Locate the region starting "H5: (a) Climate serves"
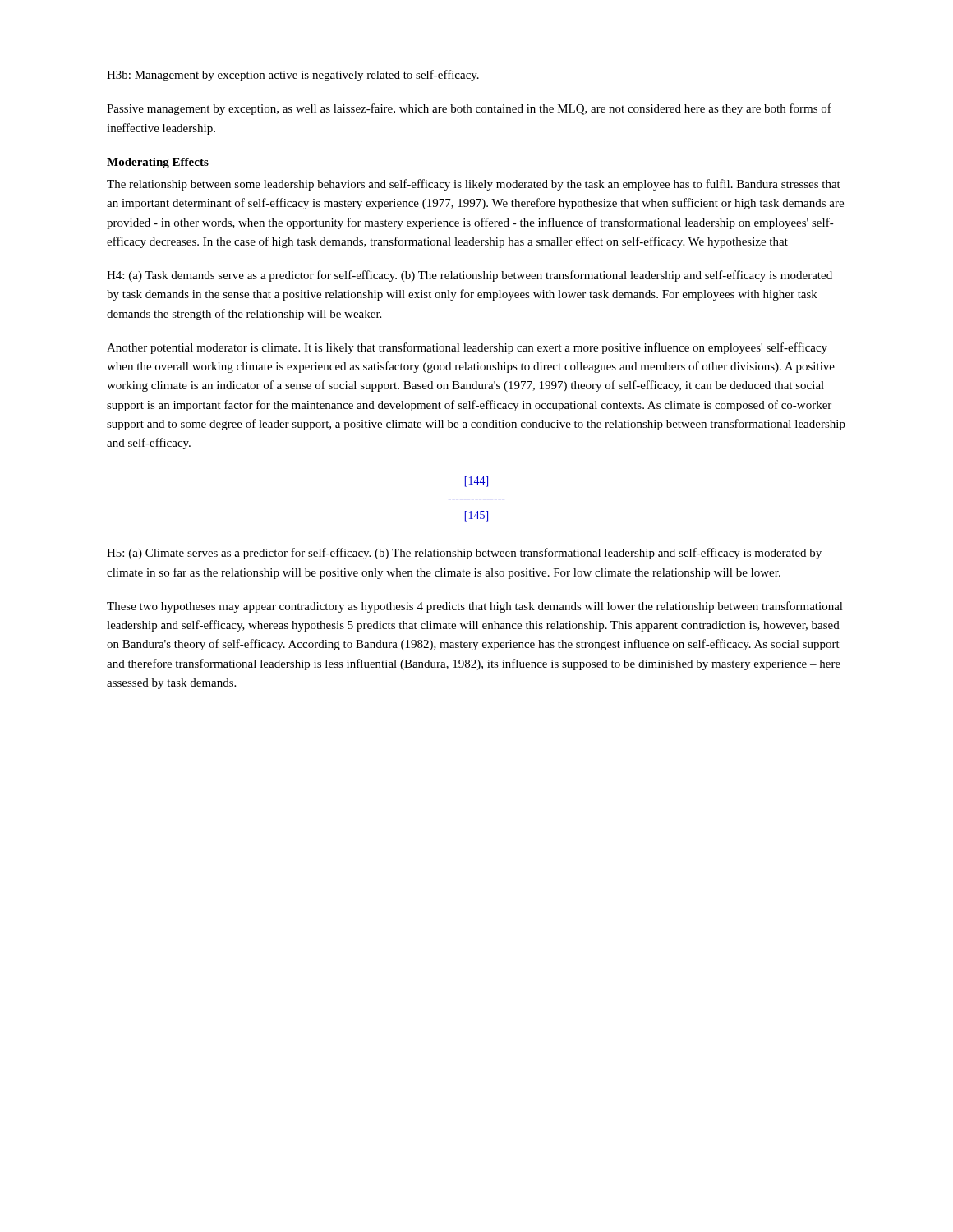 [464, 563]
